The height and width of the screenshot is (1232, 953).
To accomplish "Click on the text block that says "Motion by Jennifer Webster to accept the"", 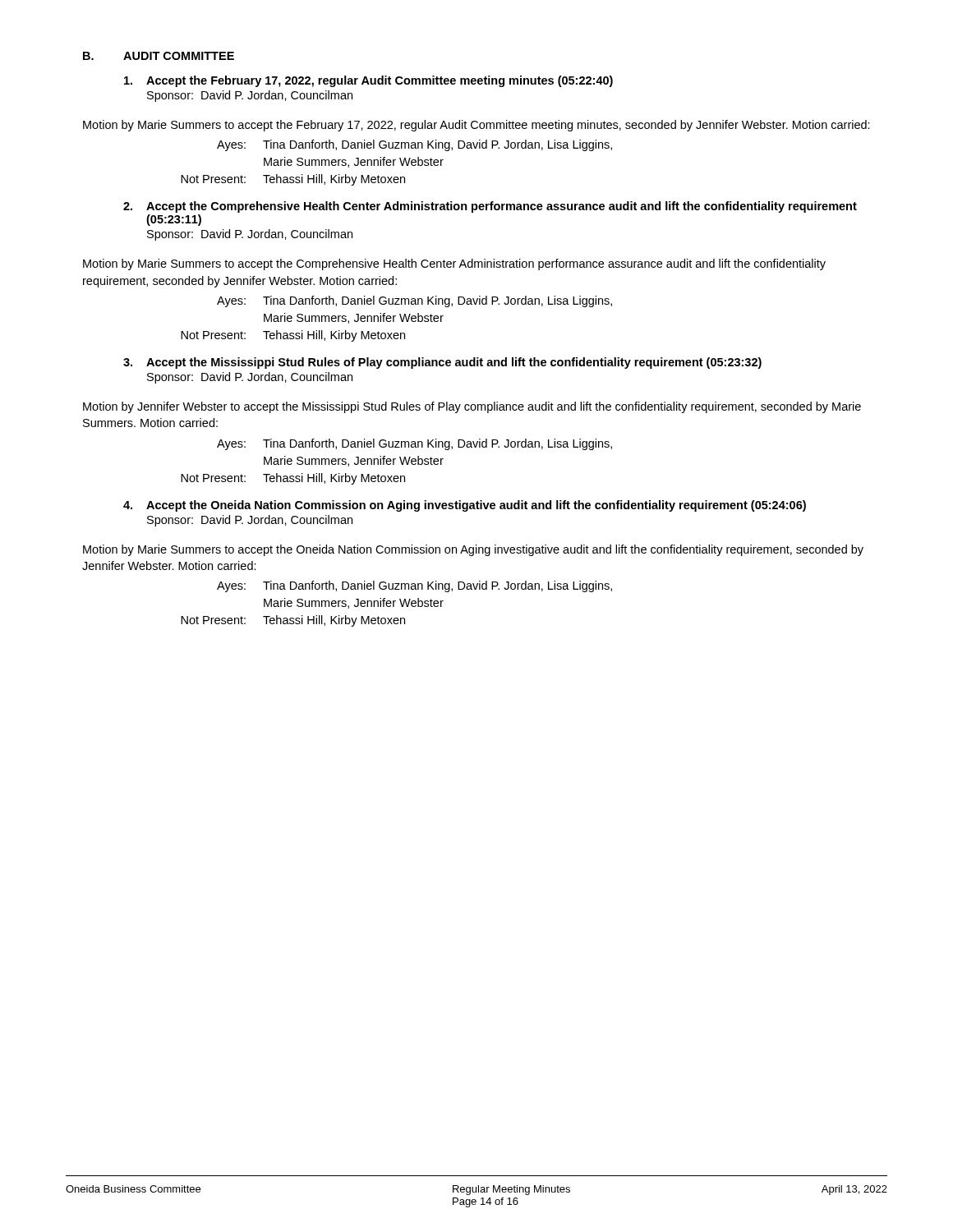I will click(485, 443).
